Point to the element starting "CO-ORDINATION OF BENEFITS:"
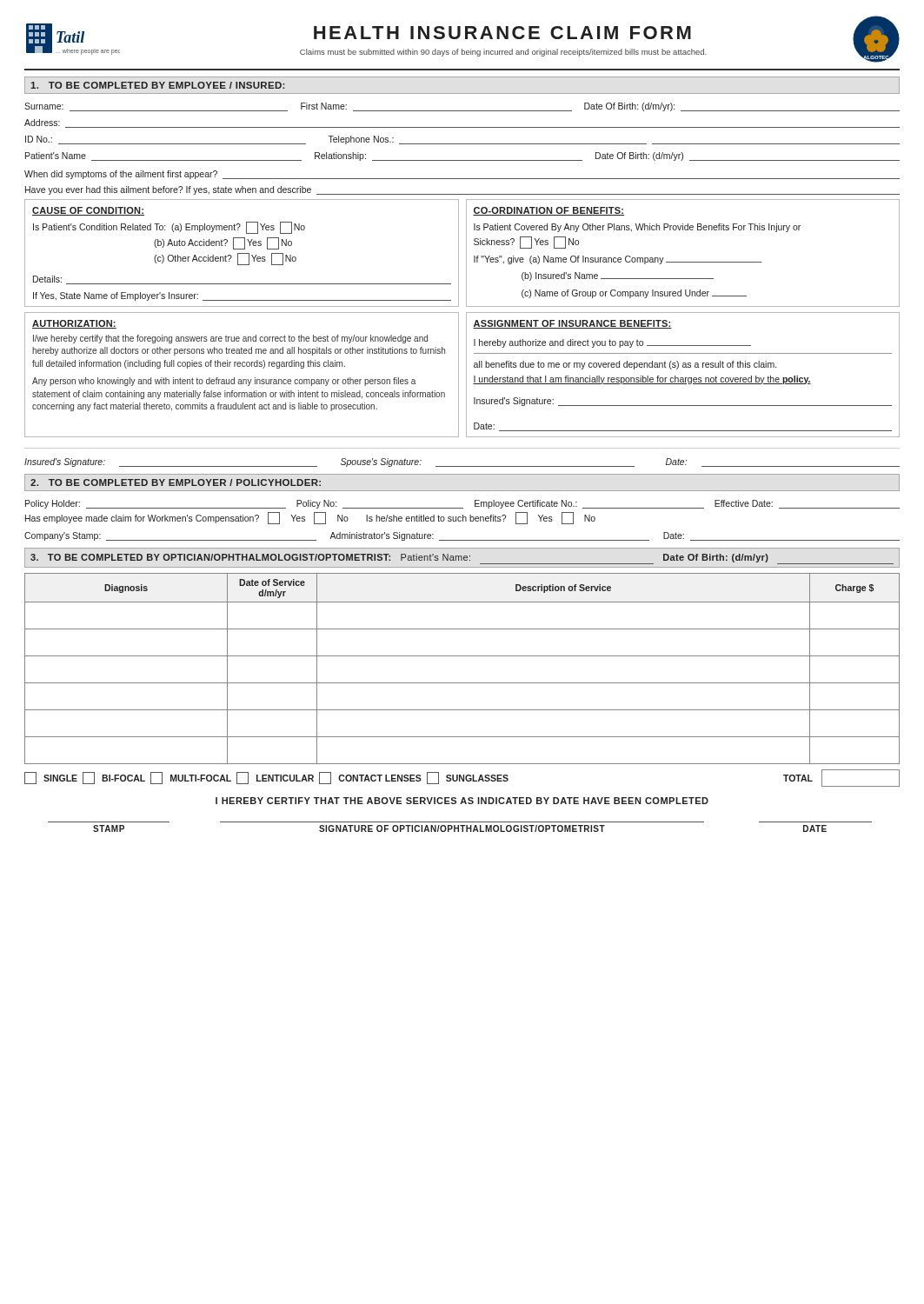 549,210
